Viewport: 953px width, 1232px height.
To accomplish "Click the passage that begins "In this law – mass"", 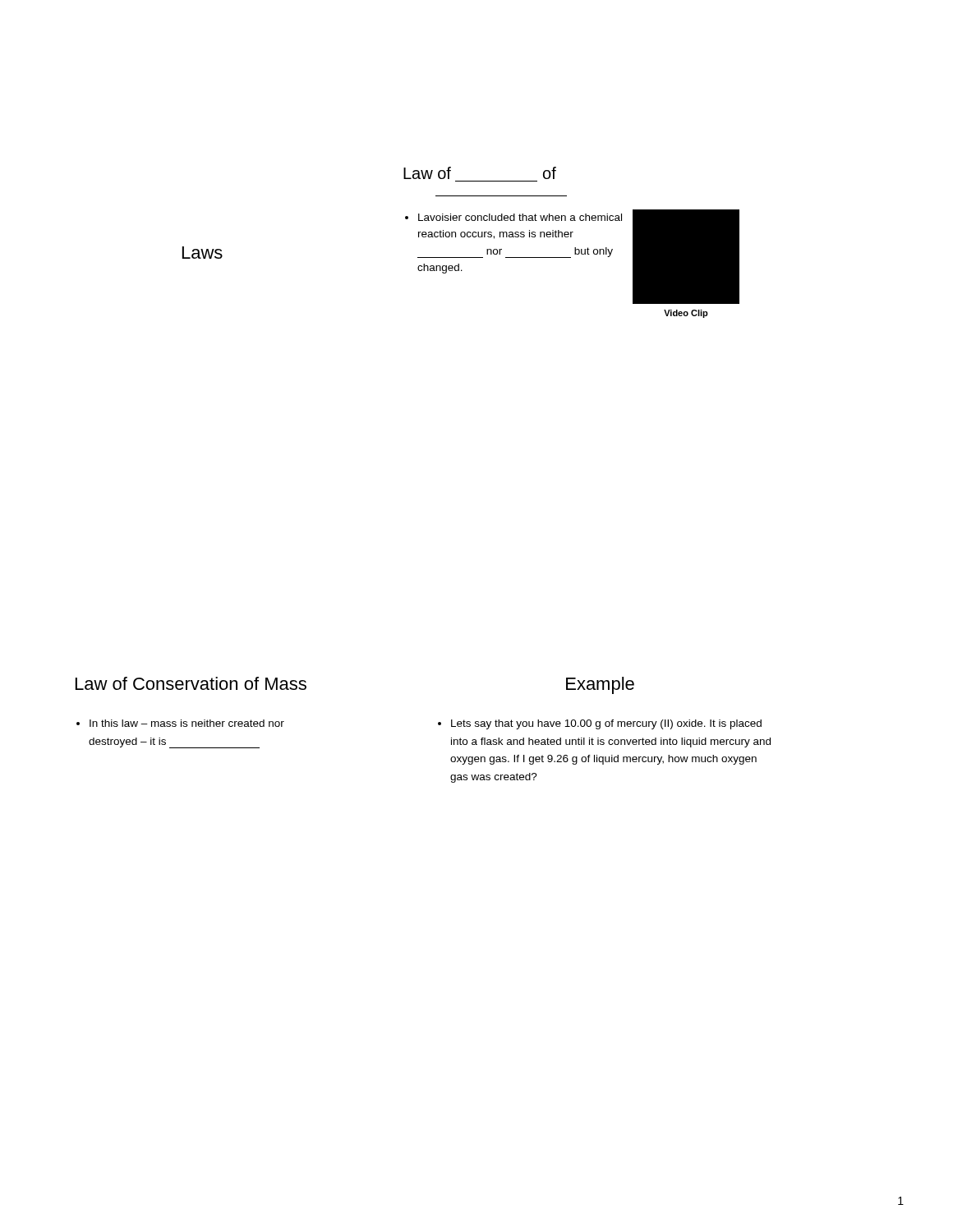I will pos(201,732).
